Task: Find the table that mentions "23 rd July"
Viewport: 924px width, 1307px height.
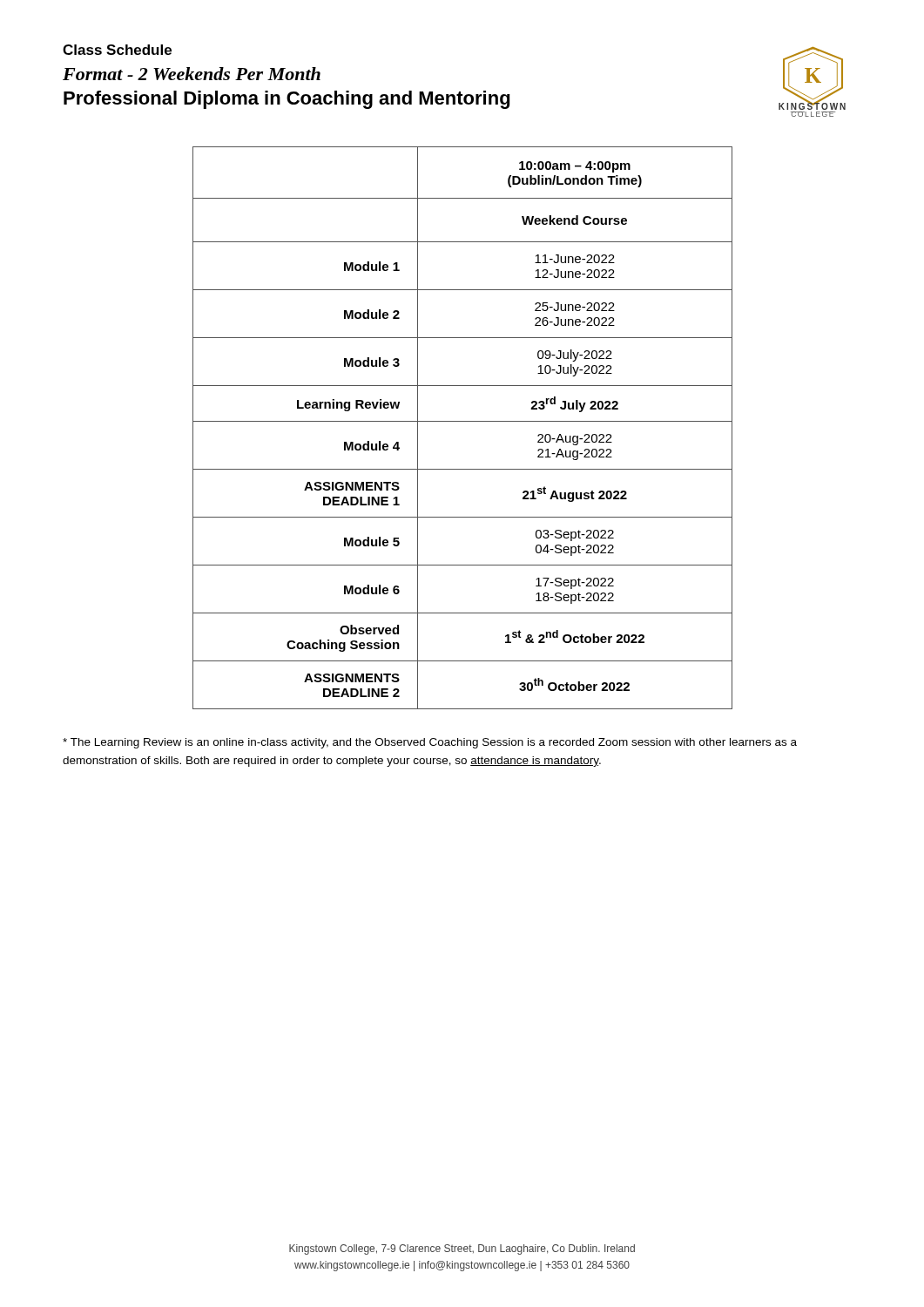Action: point(462,428)
